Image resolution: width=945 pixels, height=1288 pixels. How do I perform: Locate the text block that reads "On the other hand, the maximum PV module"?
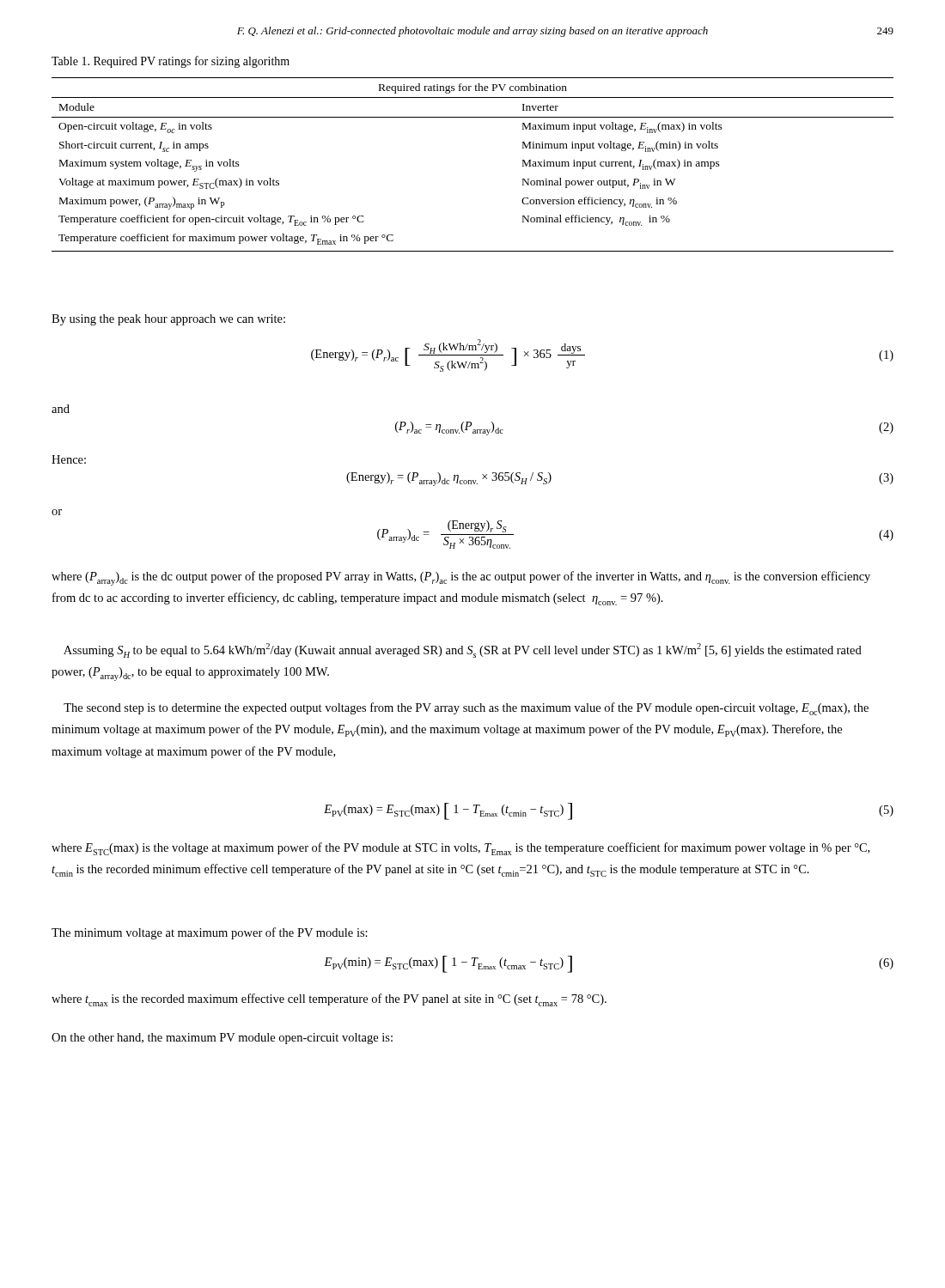[x=223, y=1037]
